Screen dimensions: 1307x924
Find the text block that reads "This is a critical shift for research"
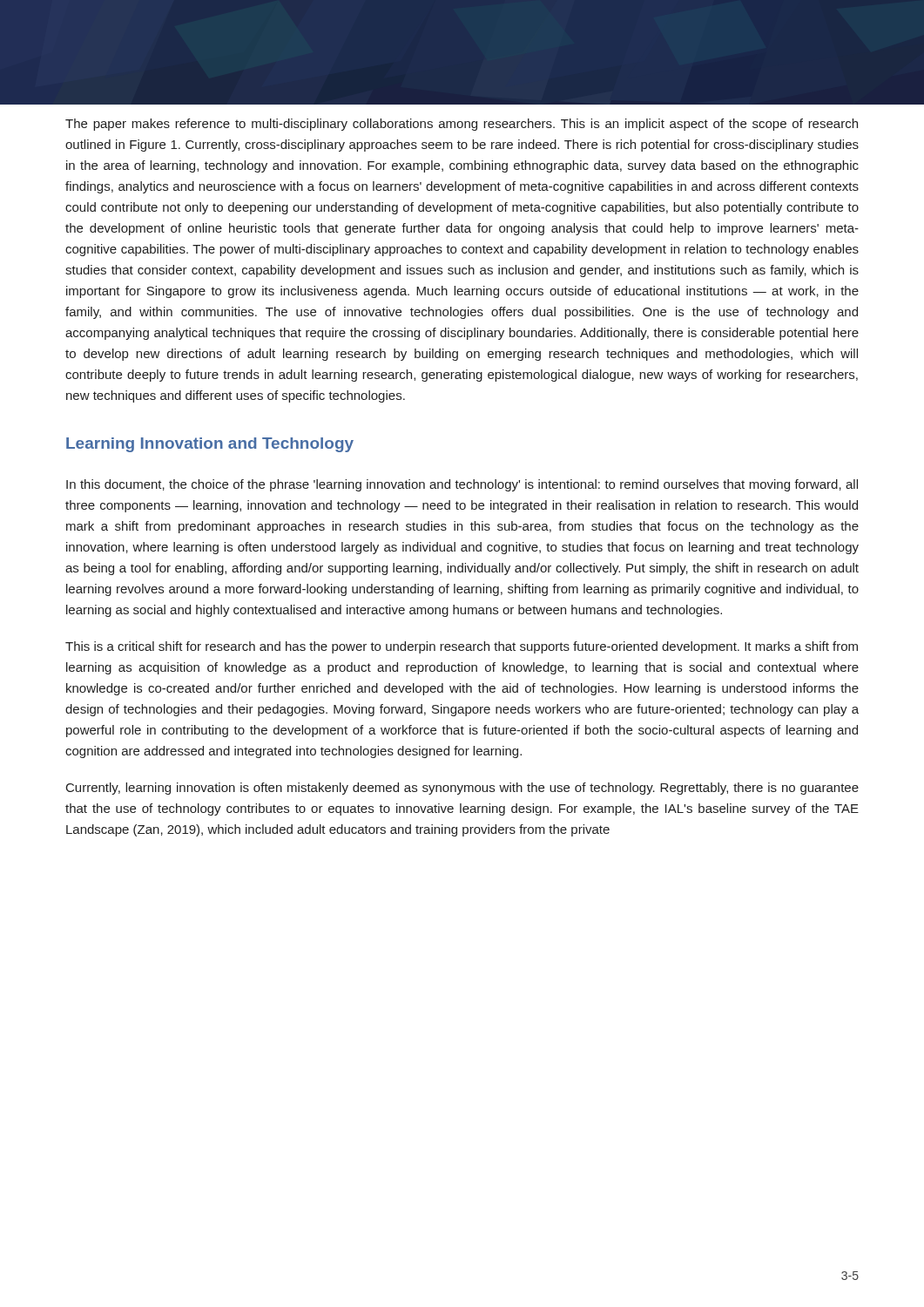[x=462, y=698]
